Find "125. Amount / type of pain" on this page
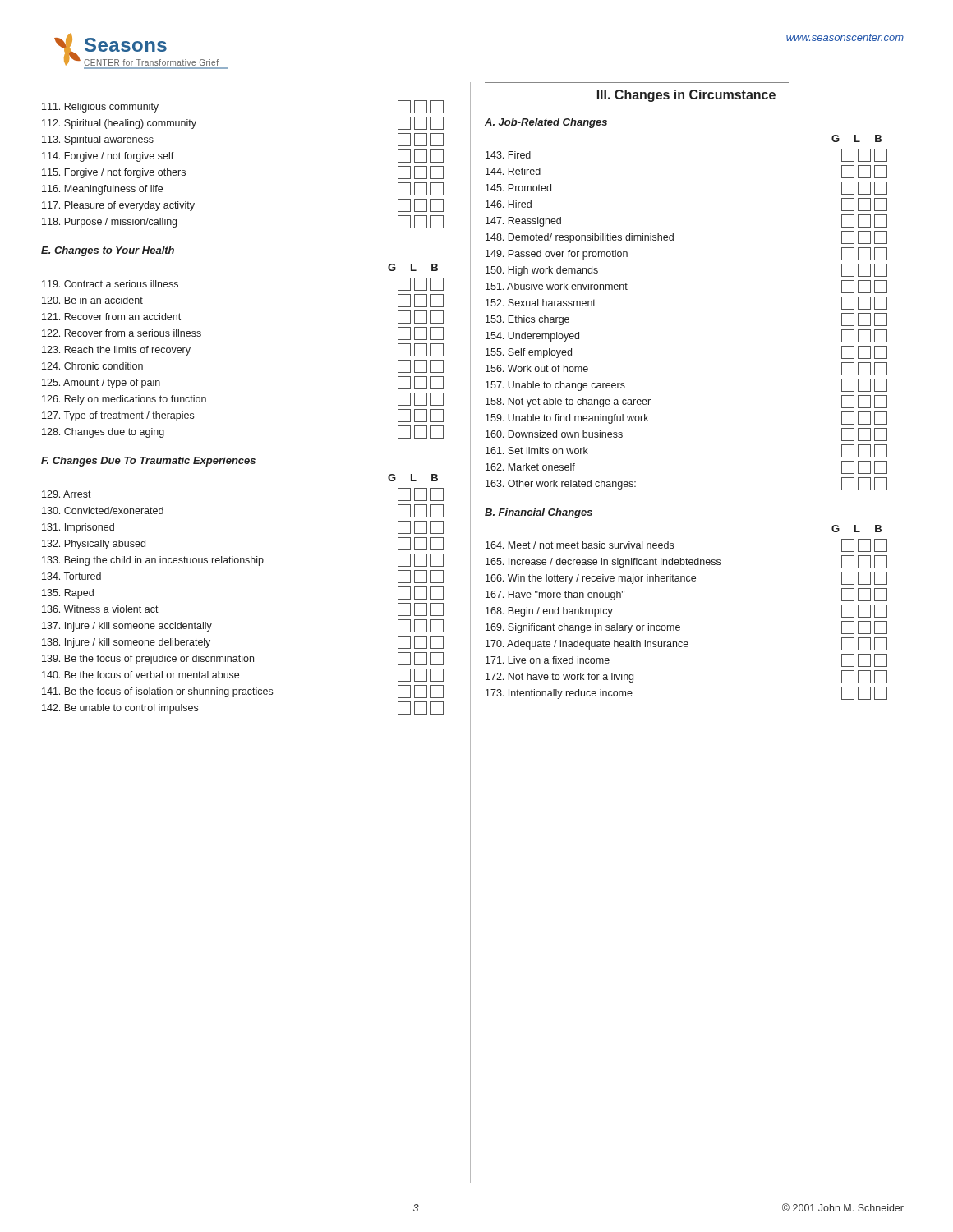953x1232 pixels. click(103, 382)
